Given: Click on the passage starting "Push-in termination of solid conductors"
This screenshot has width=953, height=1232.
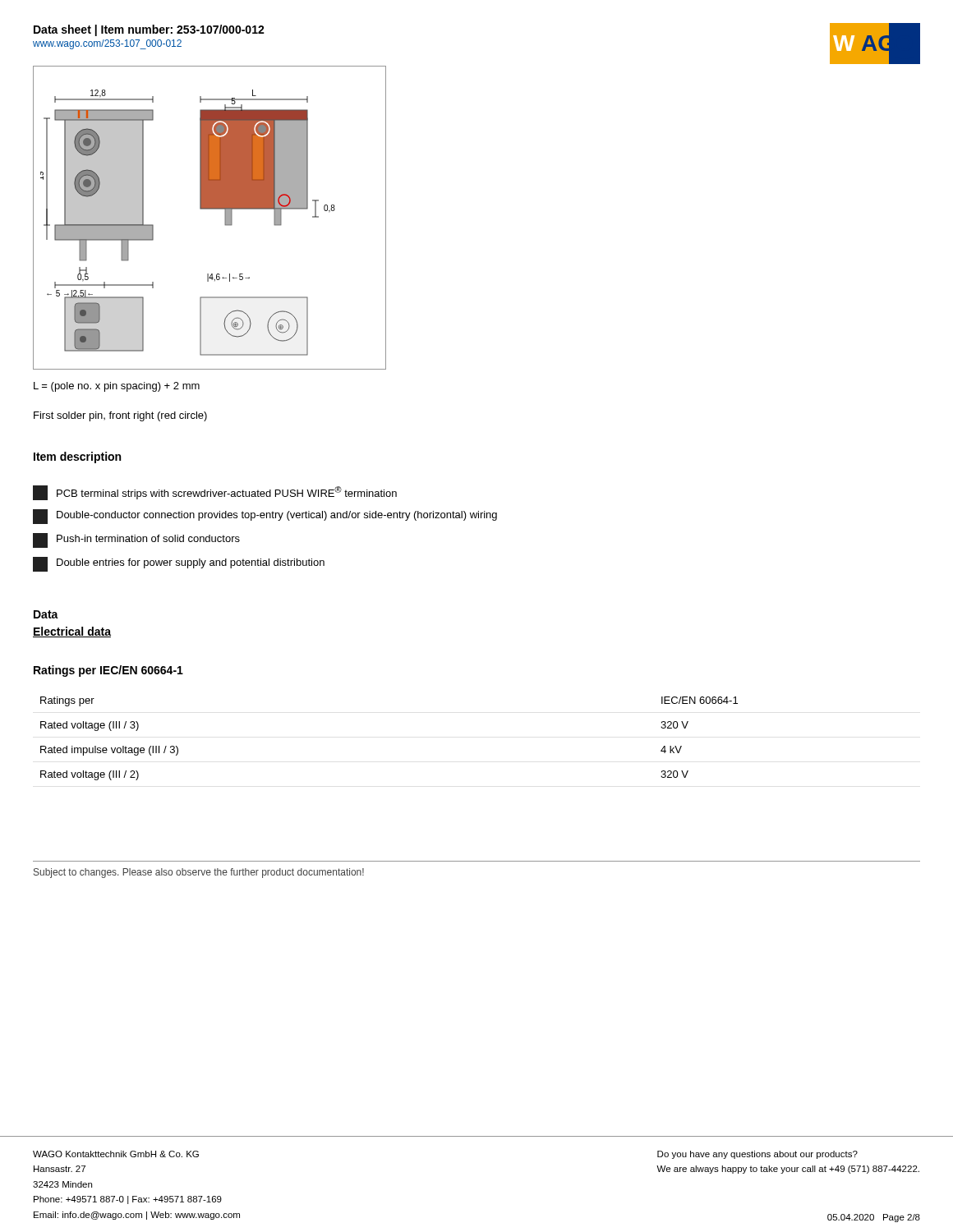Looking at the screenshot, I should [136, 540].
